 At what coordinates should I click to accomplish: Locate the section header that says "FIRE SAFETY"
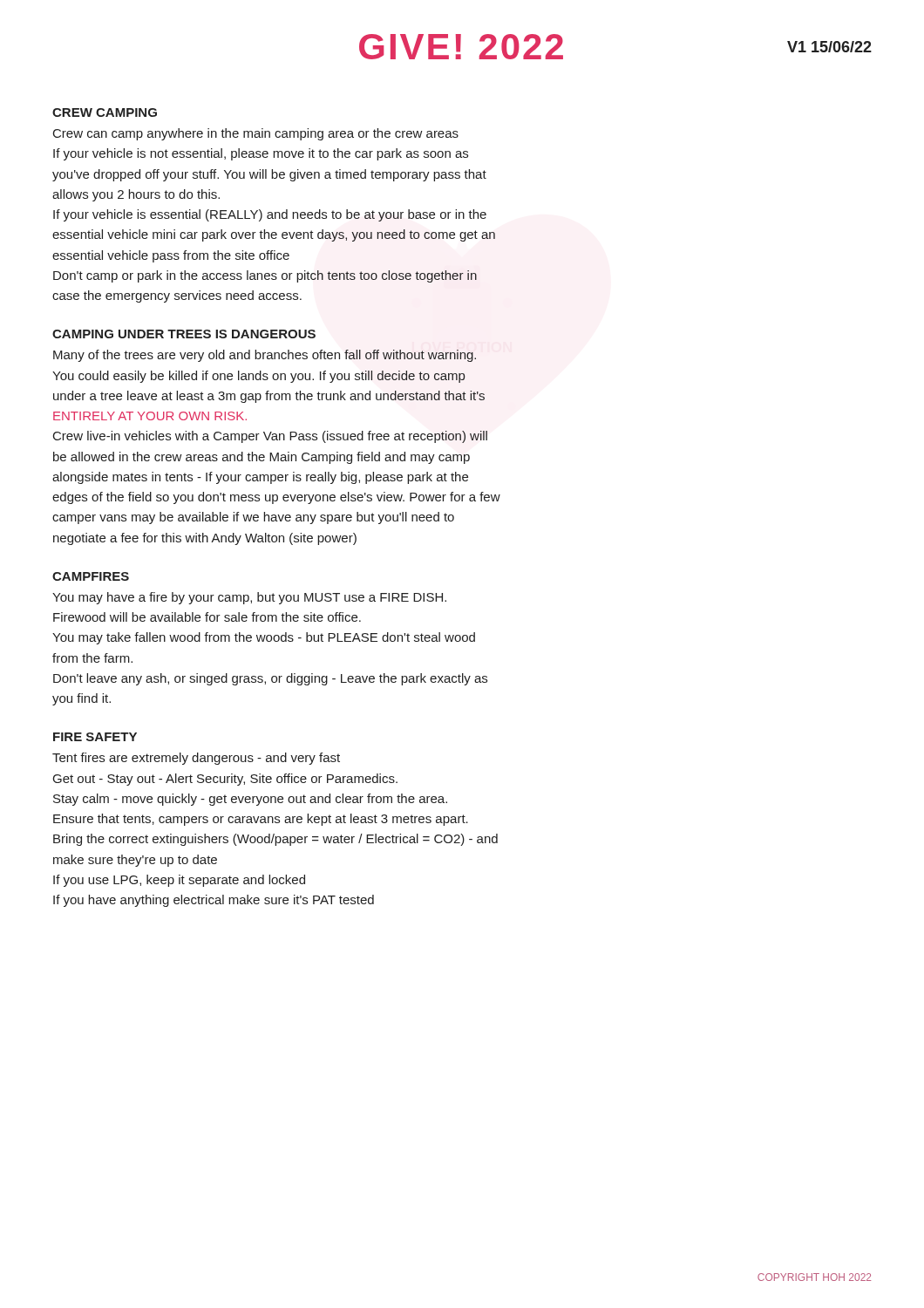[x=95, y=737]
